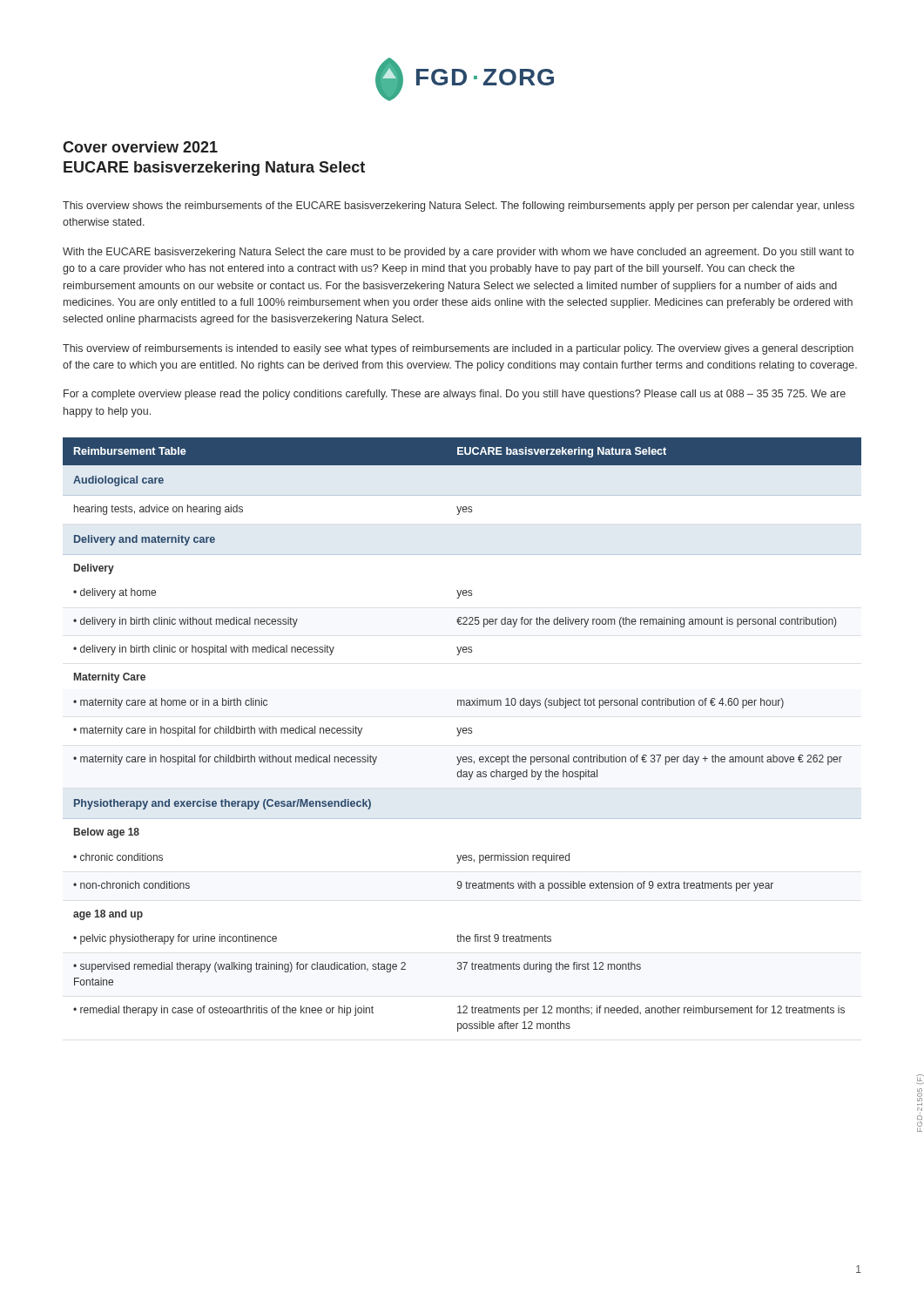924x1307 pixels.
Task: Find the logo
Action: coord(462,80)
